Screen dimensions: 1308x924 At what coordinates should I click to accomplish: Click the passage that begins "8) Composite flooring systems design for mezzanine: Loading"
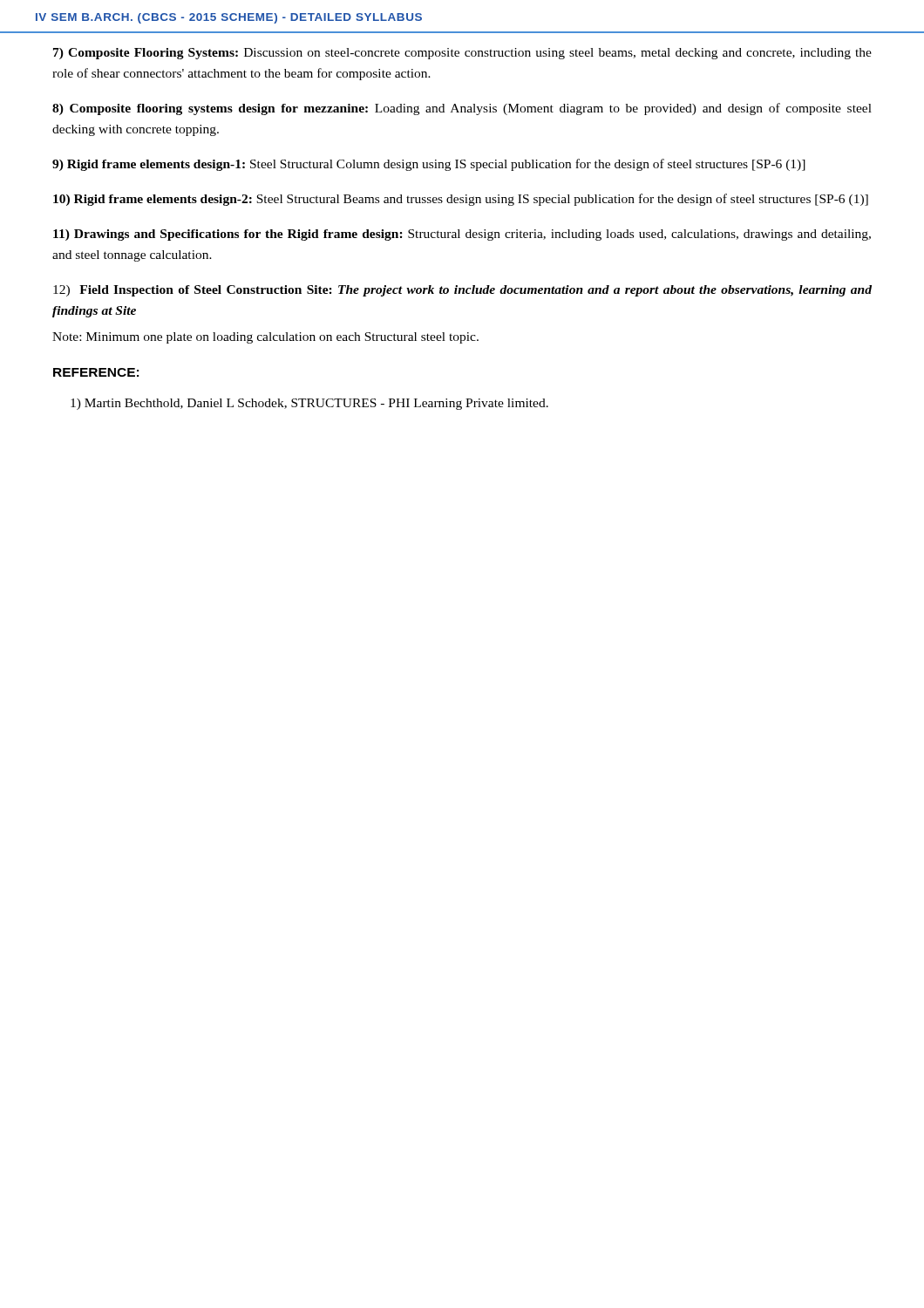[x=462, y=118]
